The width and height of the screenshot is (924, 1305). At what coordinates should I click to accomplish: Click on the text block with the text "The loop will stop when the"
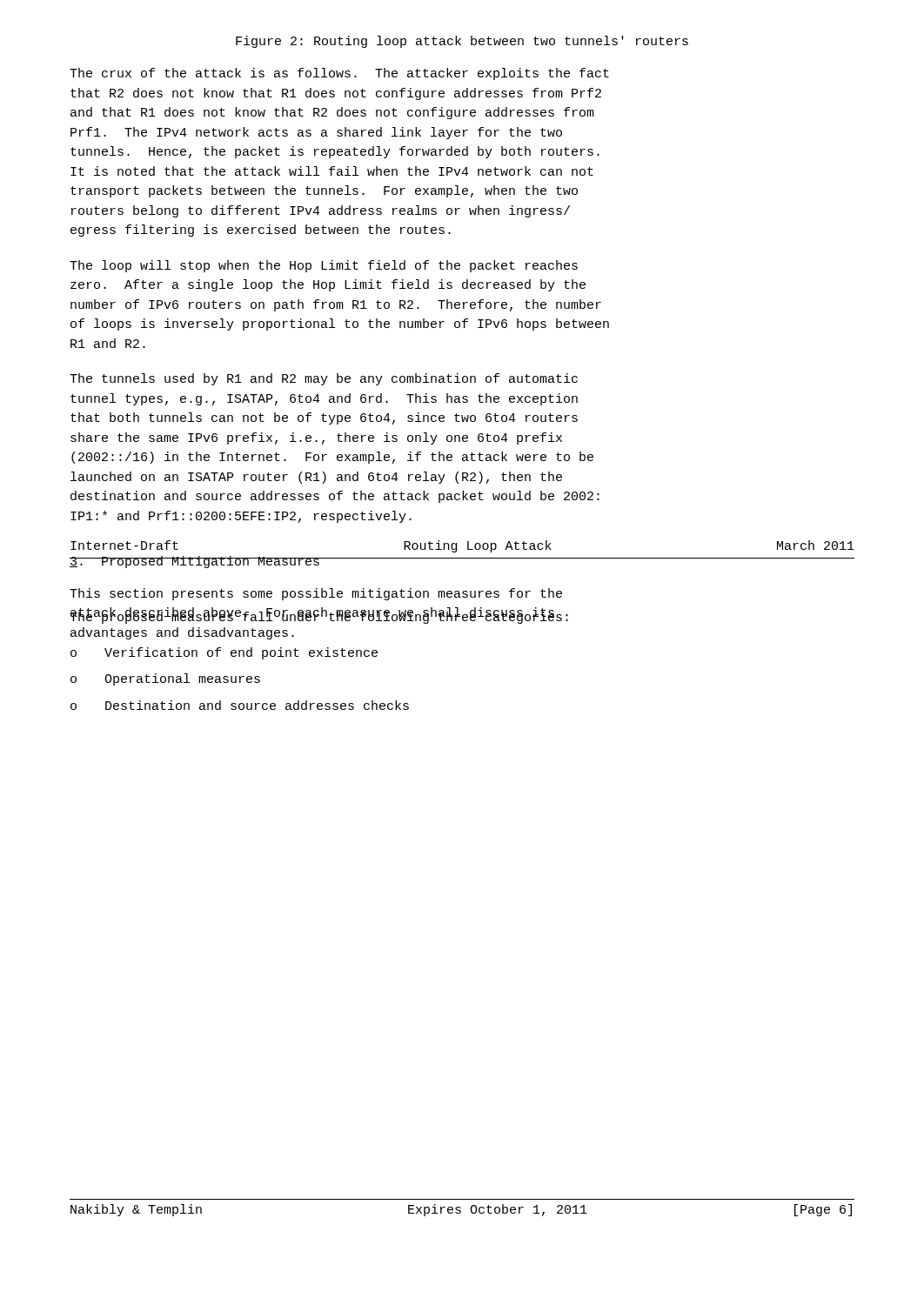coord(340,305)
